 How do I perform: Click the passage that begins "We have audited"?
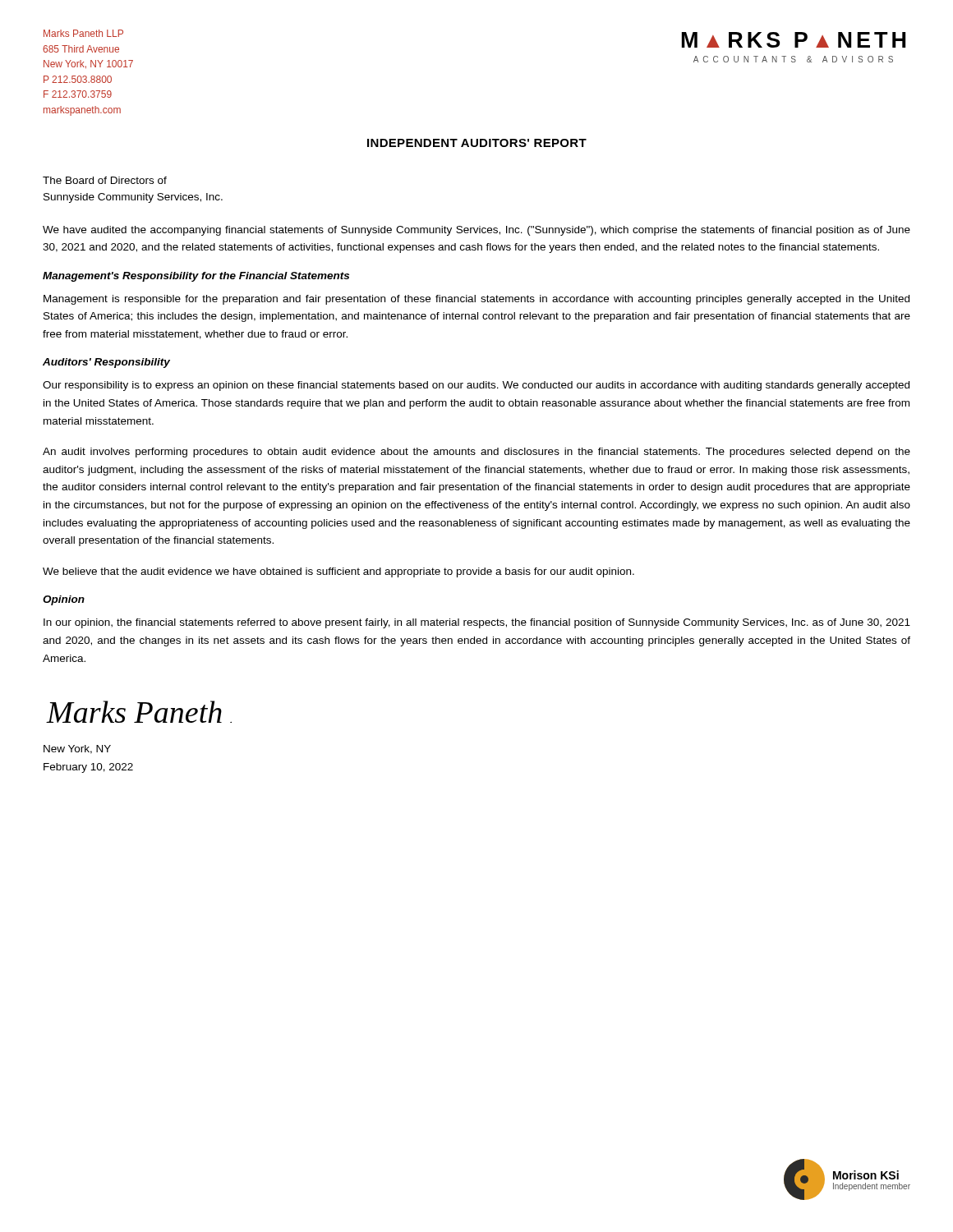476,238
